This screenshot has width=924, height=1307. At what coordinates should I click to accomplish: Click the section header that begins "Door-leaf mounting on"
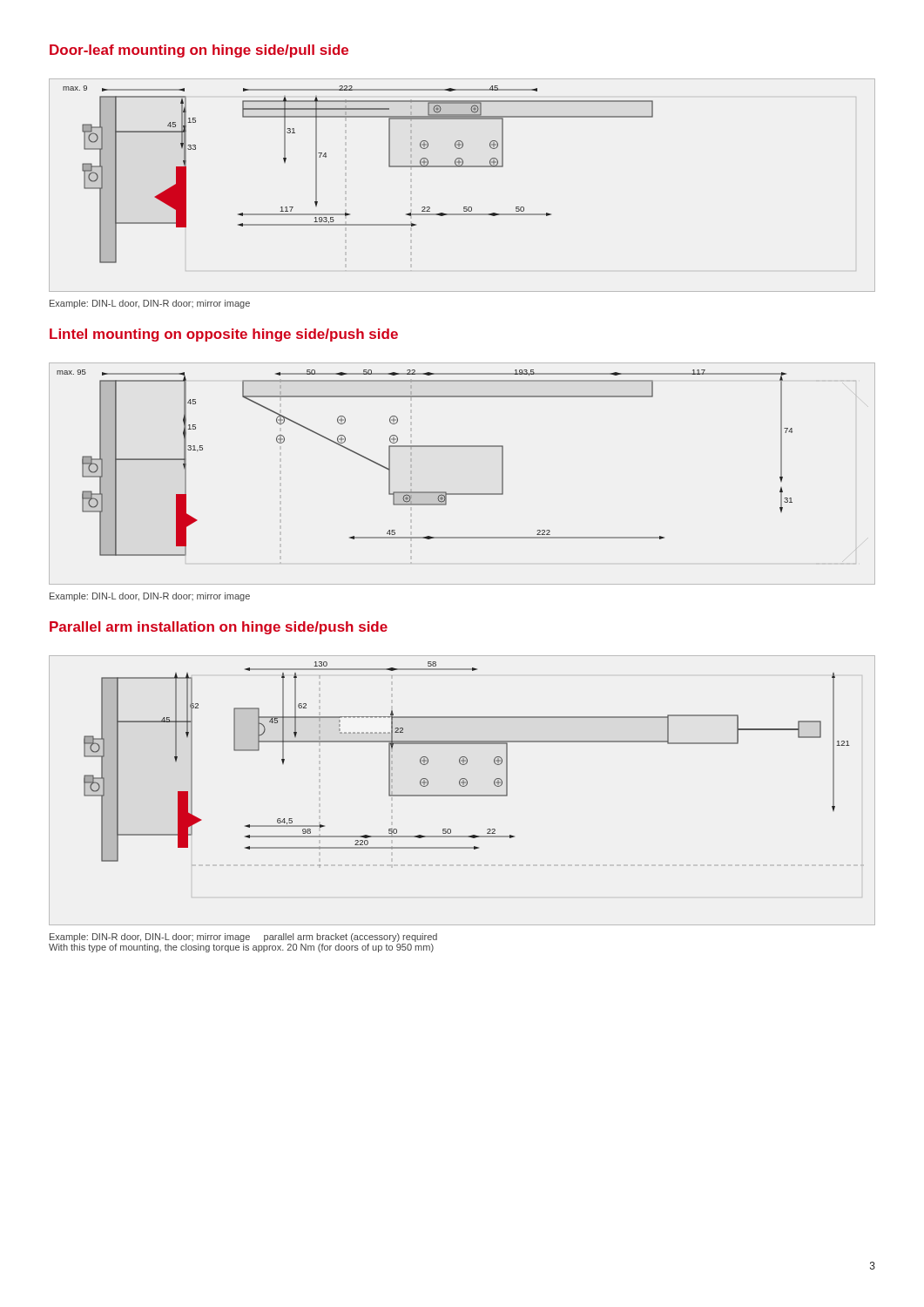click(199, 50)
